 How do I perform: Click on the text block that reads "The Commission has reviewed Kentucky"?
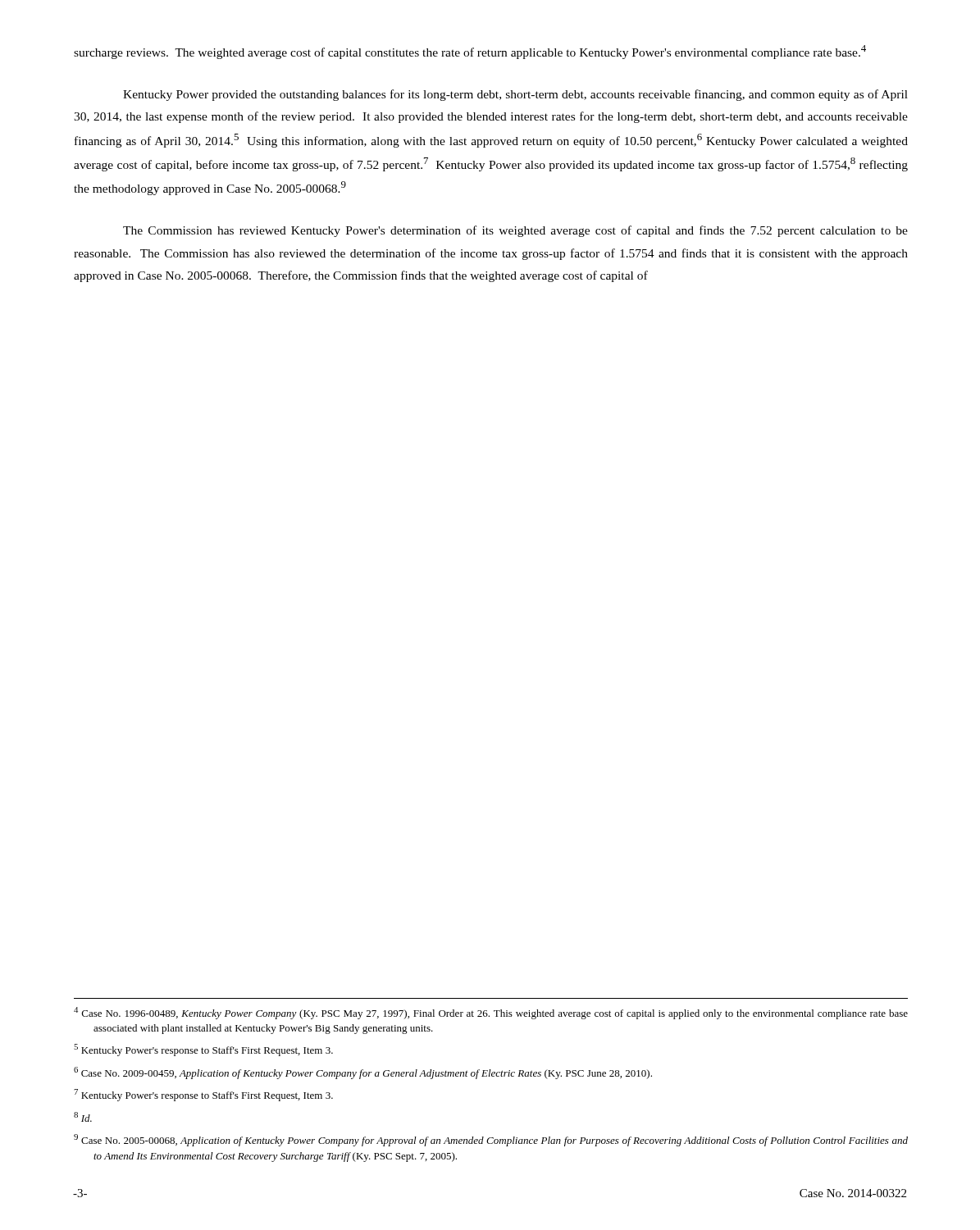[491, 253]
